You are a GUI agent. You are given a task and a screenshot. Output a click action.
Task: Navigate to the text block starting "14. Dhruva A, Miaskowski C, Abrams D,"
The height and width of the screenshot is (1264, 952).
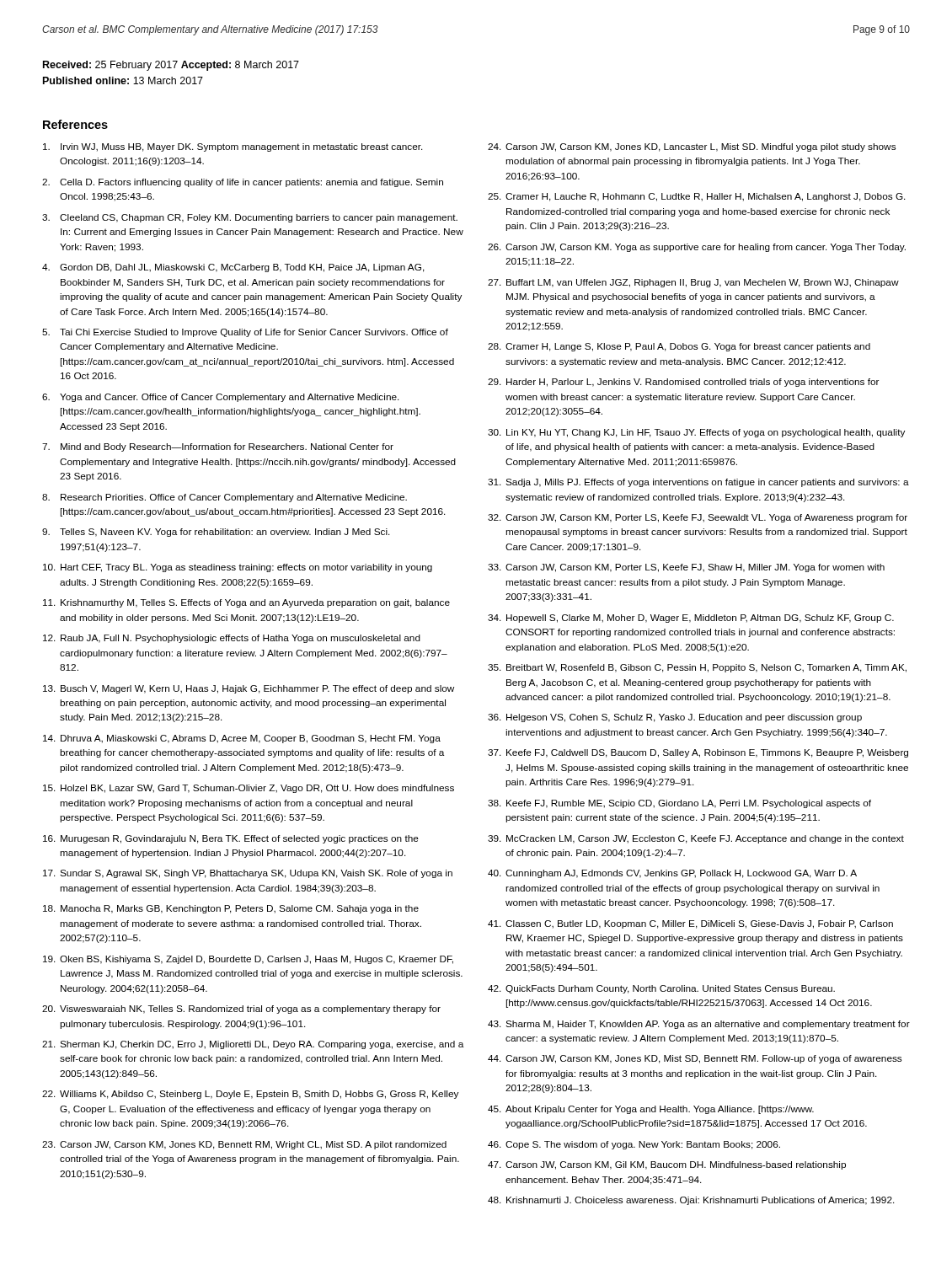pos(253,753)
